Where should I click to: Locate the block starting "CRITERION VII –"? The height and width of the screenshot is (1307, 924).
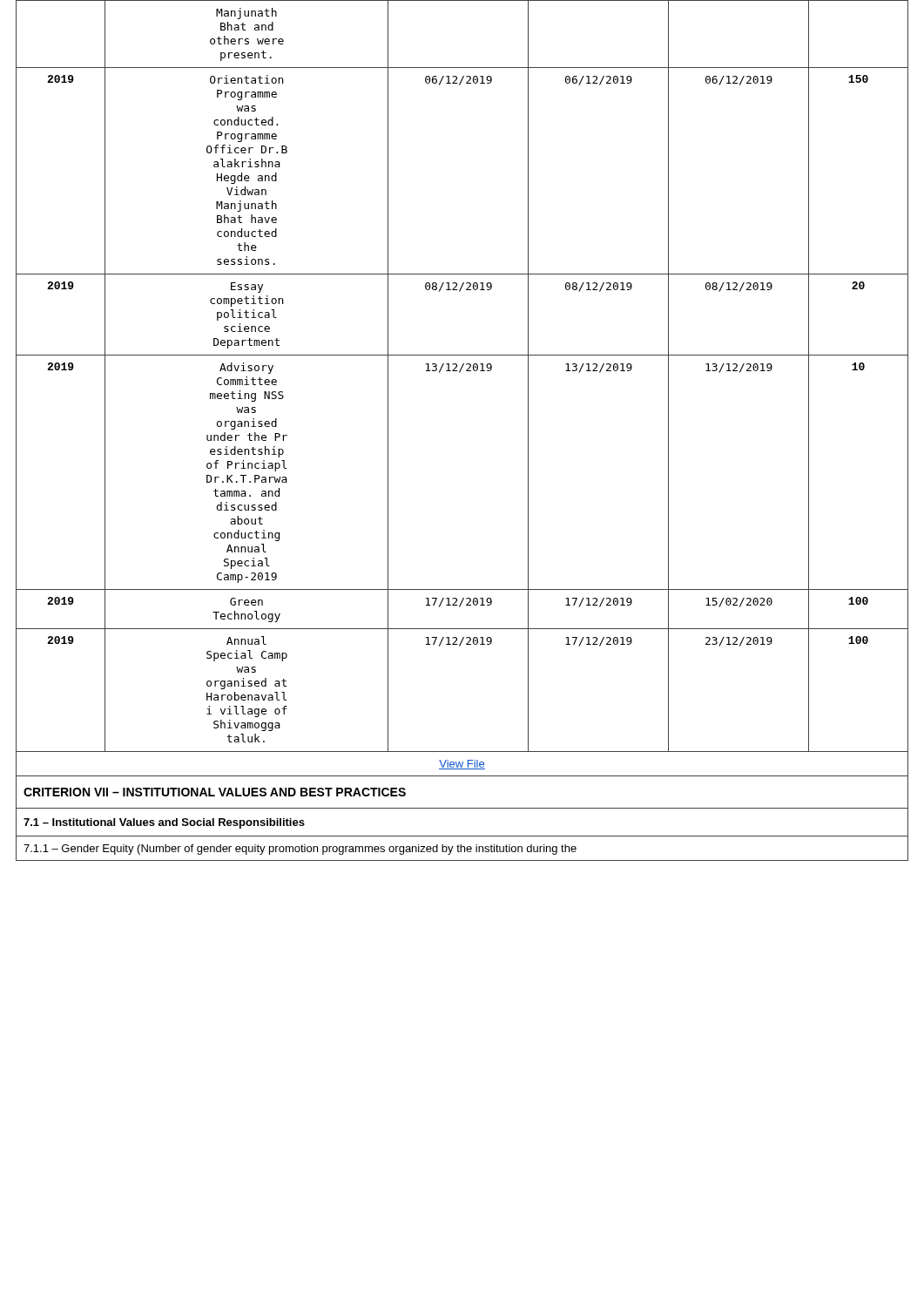(x=215, y=792)
